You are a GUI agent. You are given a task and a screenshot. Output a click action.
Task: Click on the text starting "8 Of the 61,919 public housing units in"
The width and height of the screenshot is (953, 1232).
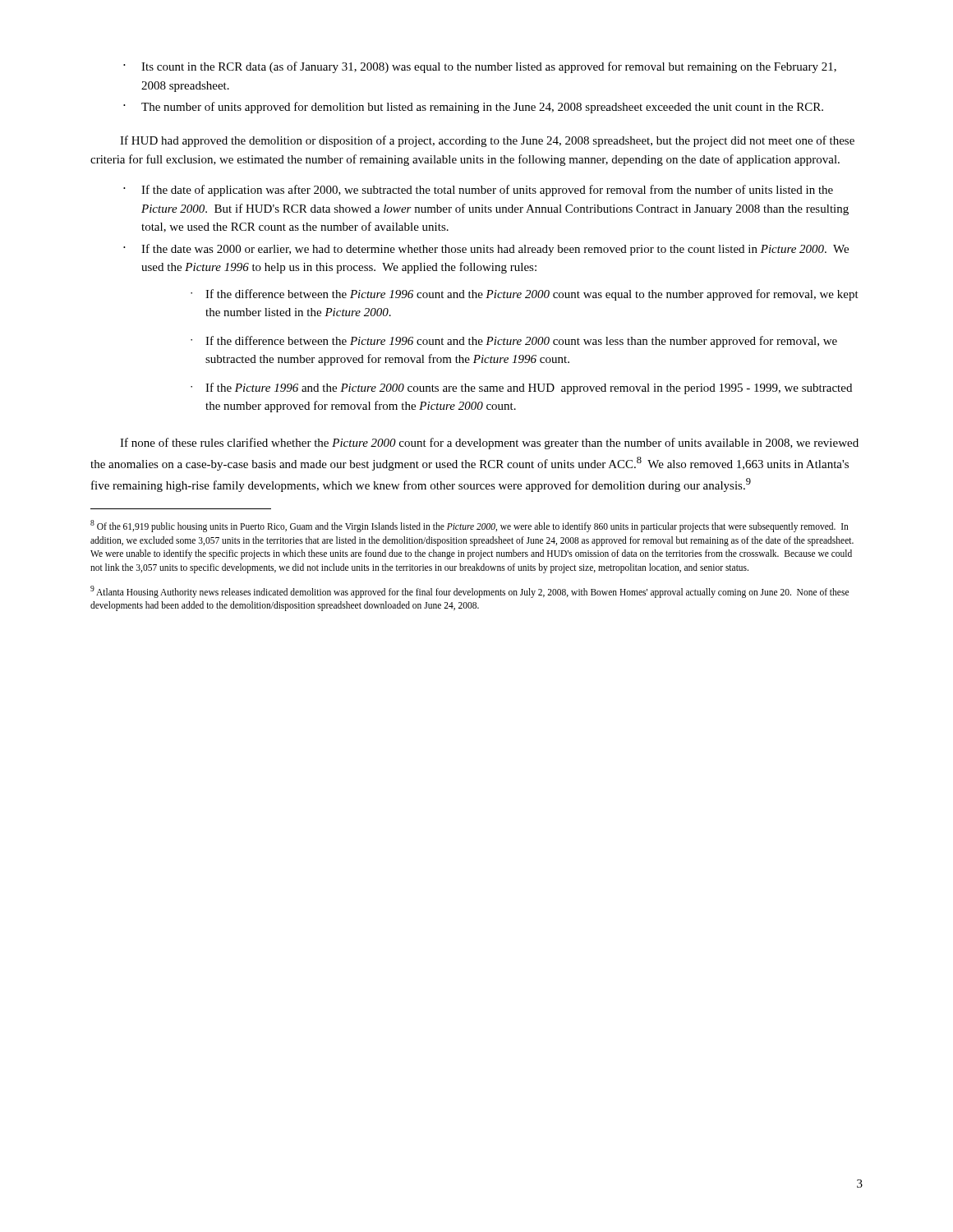473,545
